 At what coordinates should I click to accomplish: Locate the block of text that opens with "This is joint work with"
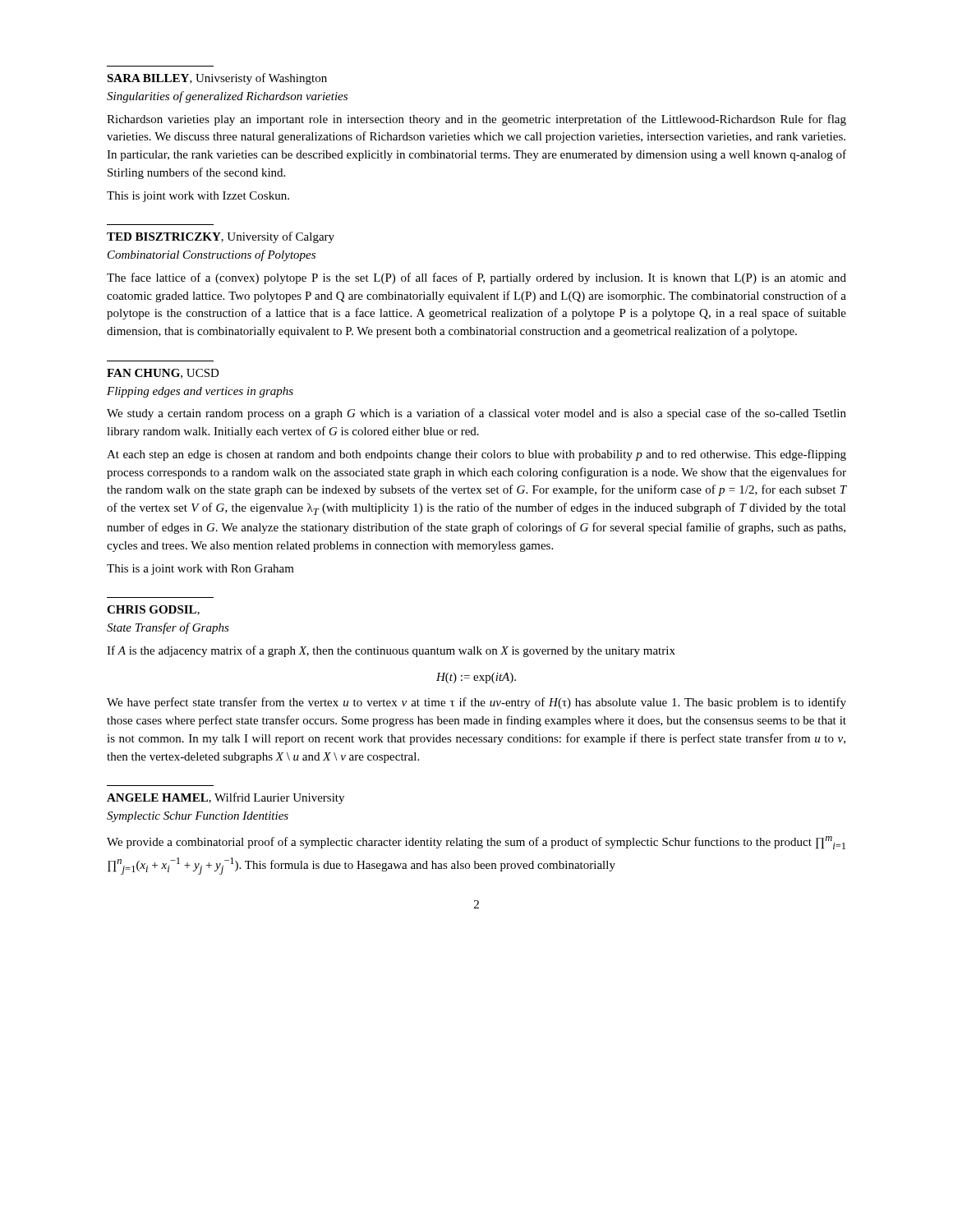tap(198, 195)
